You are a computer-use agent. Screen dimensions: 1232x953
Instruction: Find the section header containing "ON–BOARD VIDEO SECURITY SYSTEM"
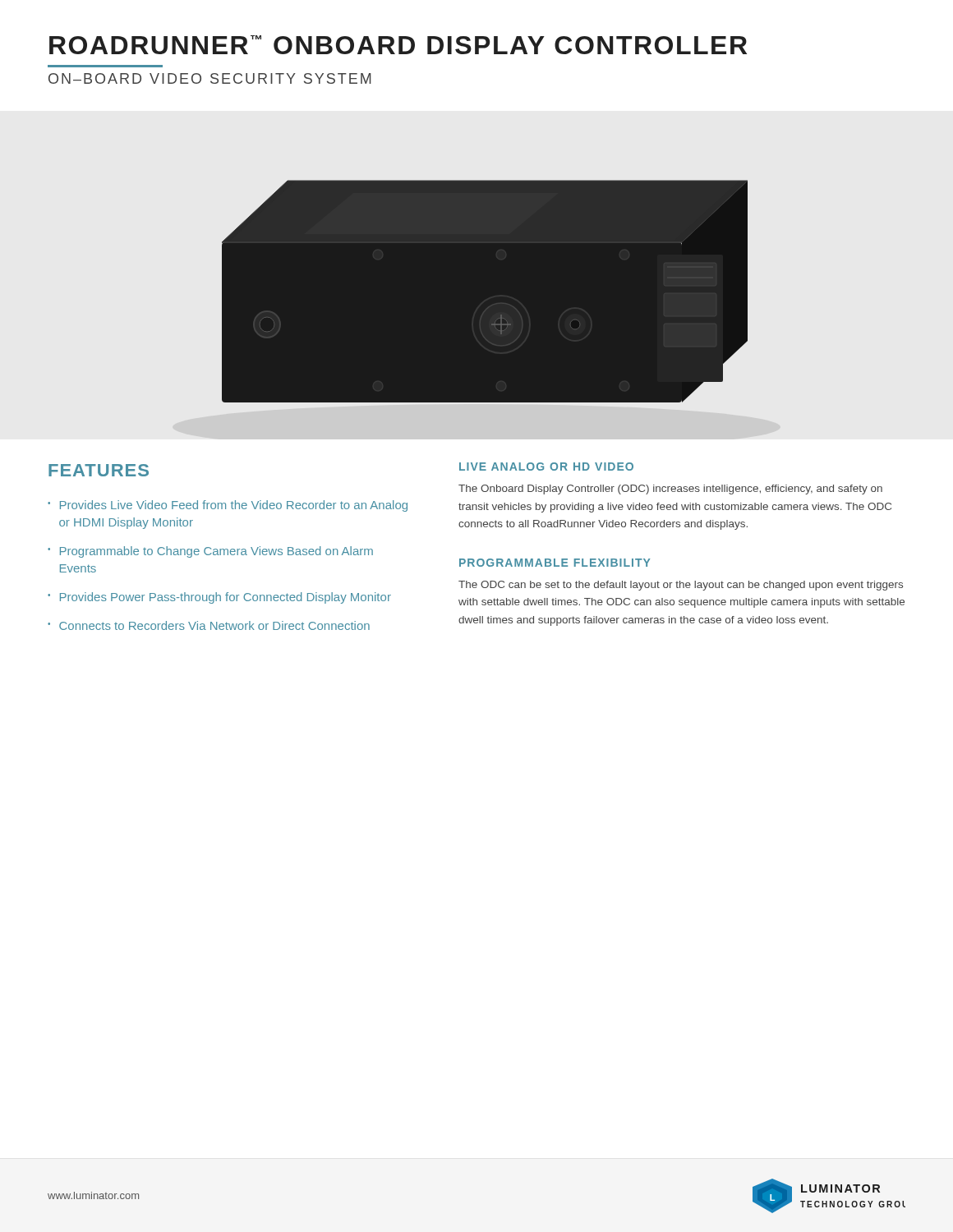(210, 78)
